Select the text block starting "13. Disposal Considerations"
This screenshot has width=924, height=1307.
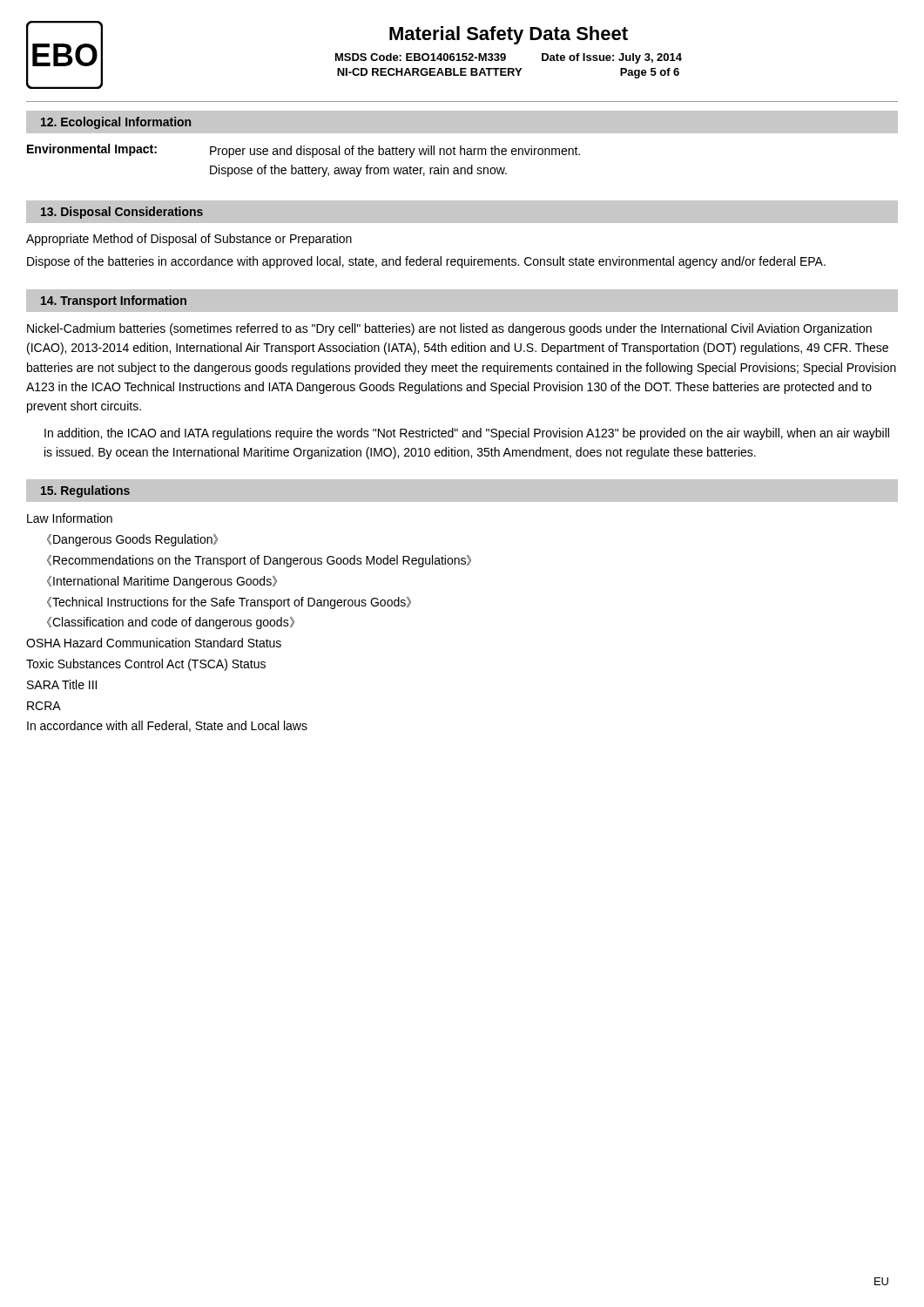(120, 212)
